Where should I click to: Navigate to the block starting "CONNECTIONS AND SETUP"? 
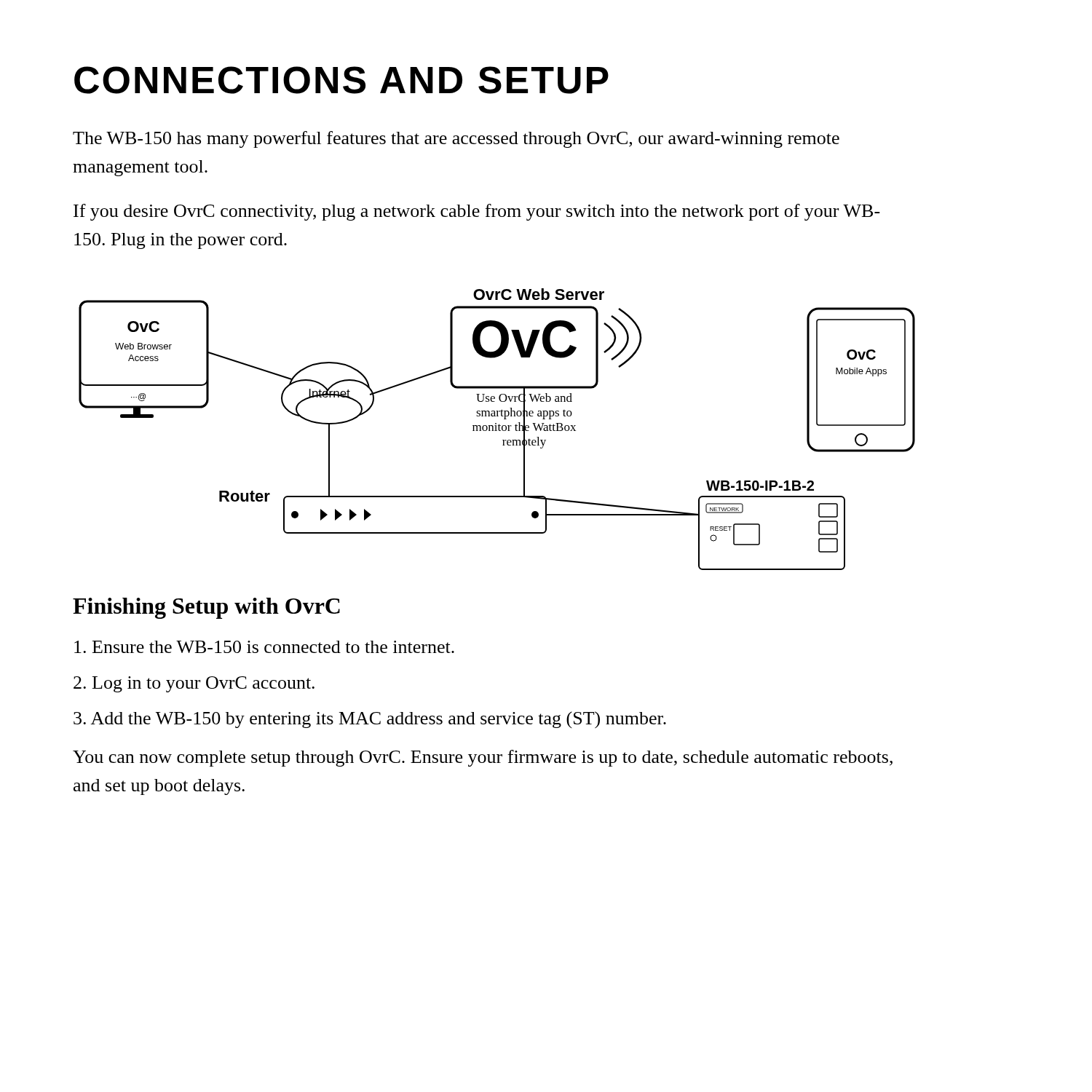[x=342, y=80]
